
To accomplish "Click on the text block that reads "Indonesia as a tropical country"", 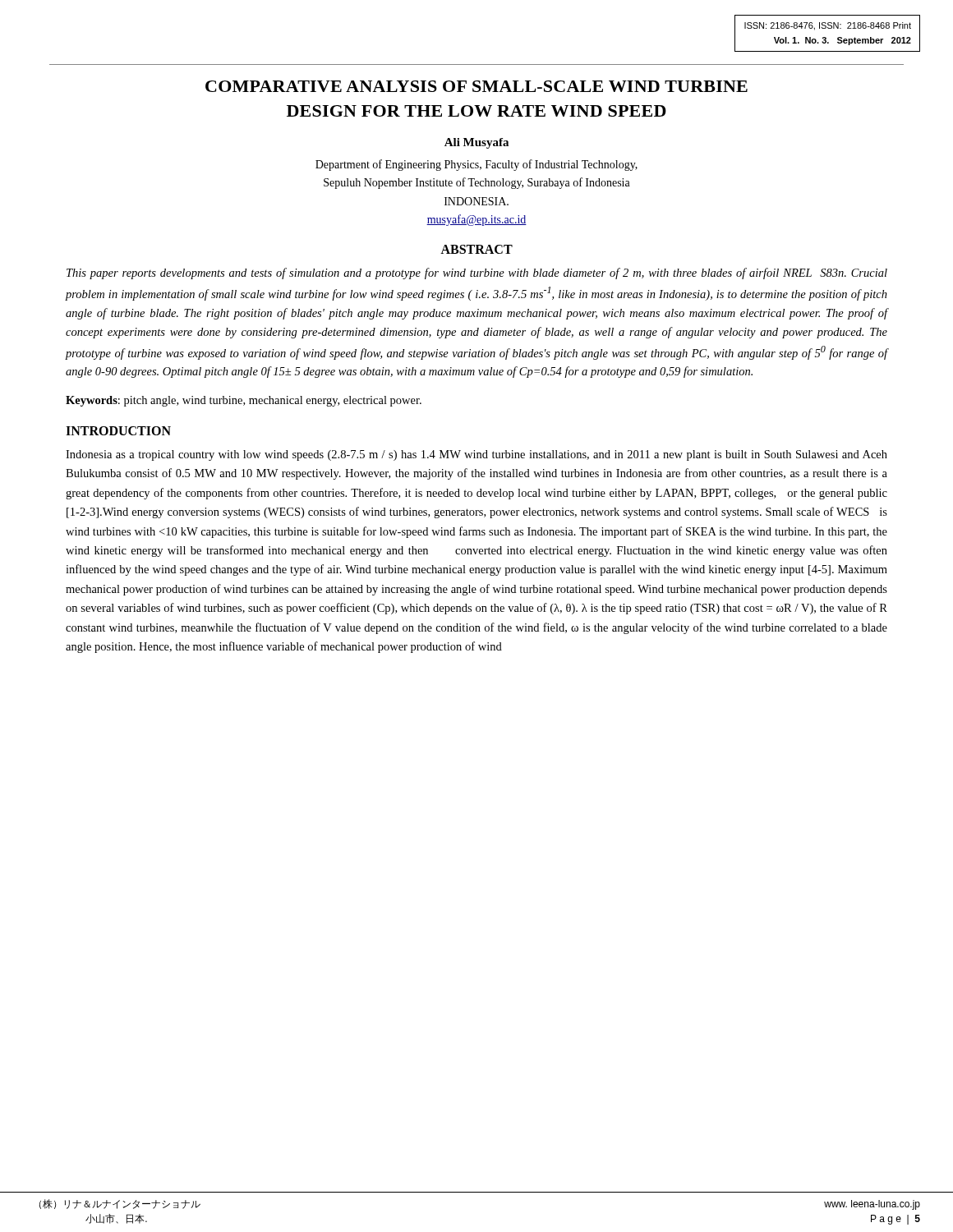I will point(476,550).
